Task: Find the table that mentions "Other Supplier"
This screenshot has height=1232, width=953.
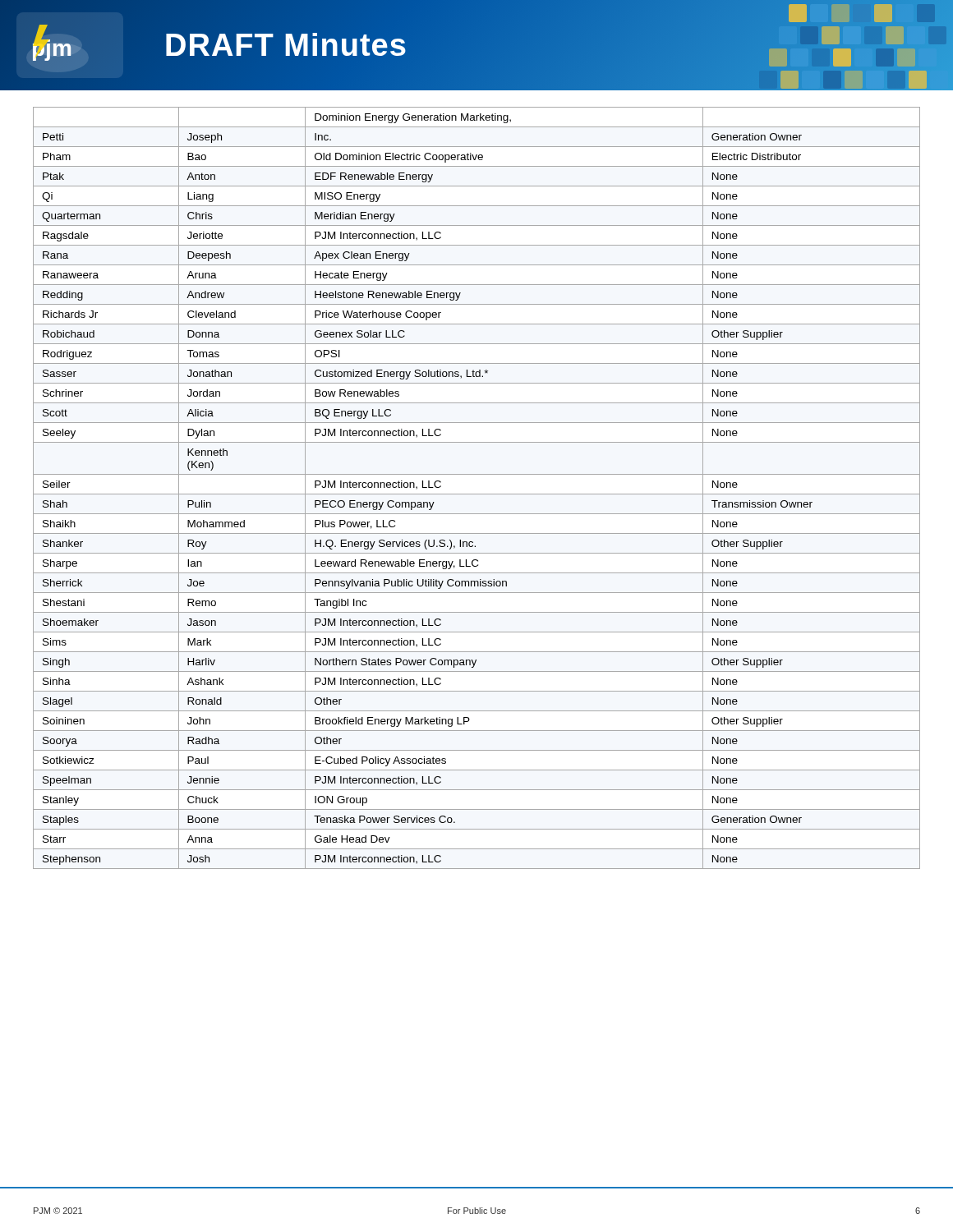Action: pyautogui.click(x=476, y=488)
